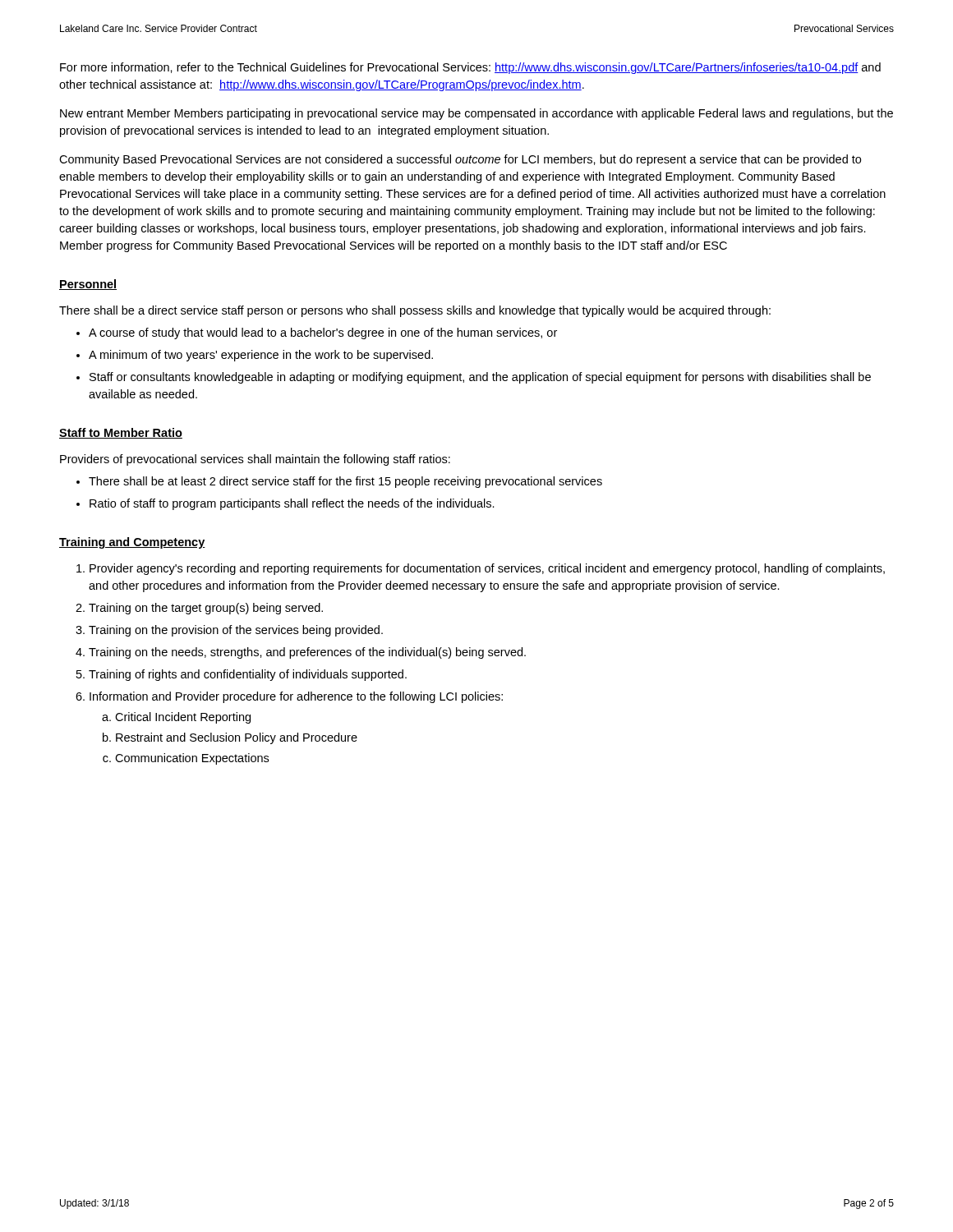Find "Training on the target group(s) being served." on this page
953x1232 pixels.
[206, 608]
